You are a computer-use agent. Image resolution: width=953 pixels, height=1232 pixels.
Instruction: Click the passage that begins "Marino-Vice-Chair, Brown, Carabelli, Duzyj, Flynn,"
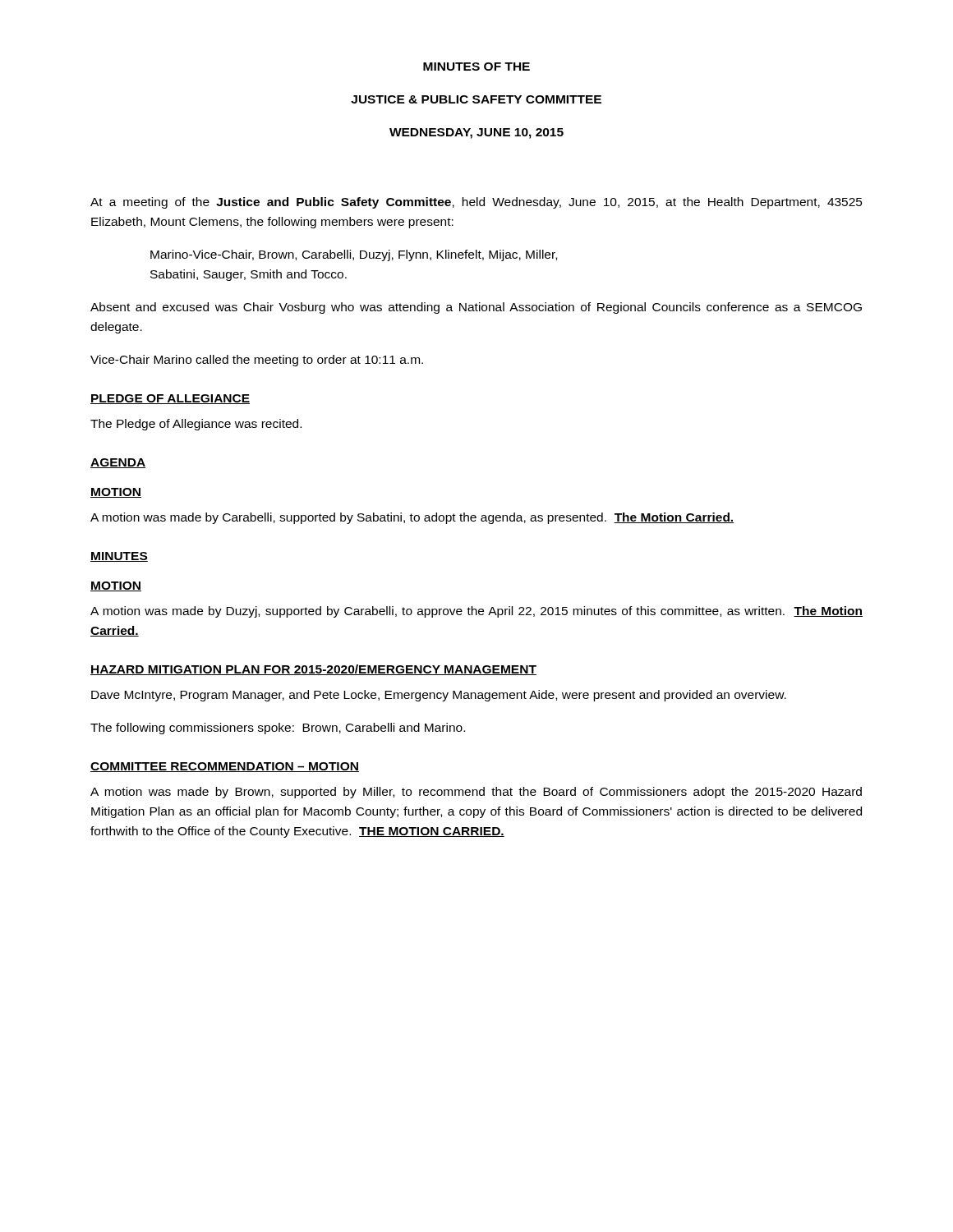pos(354,264)
